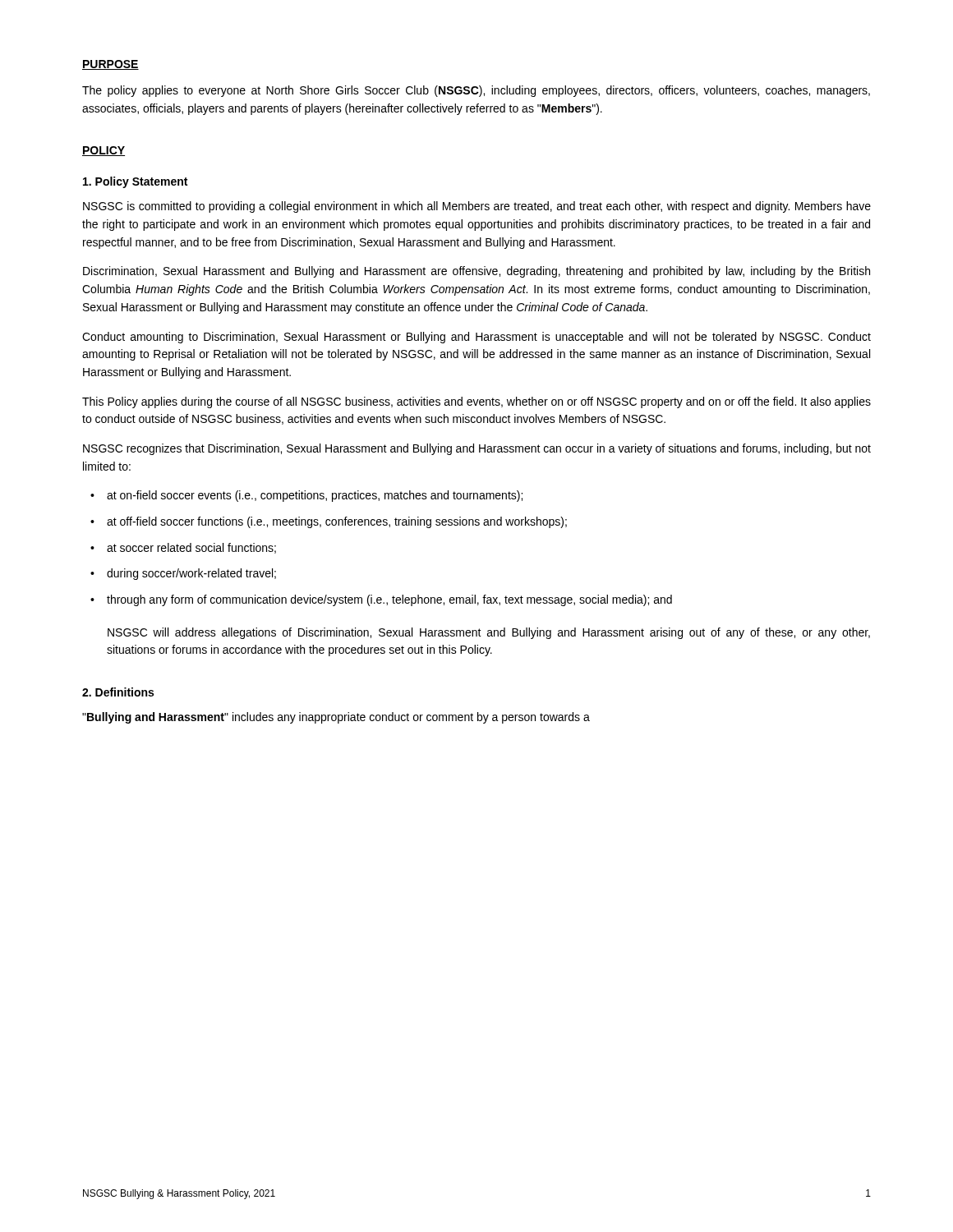Image resolution: width=953 pixels, height=1232 pixels.
Task: Point to the block beginning "at off-field soccer"
Action: coord(337,522)
